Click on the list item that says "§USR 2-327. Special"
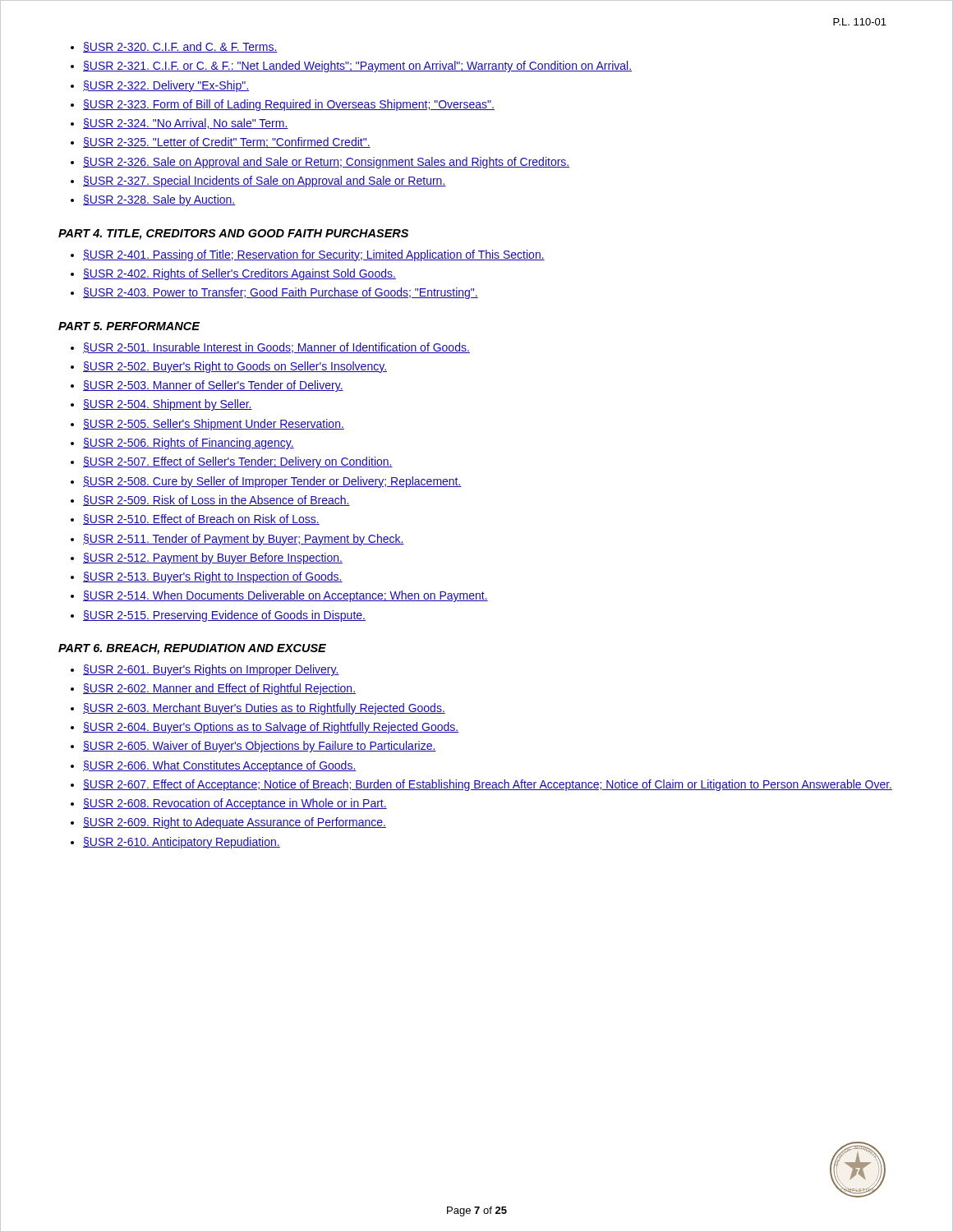953x1232 pixels. 264,181
